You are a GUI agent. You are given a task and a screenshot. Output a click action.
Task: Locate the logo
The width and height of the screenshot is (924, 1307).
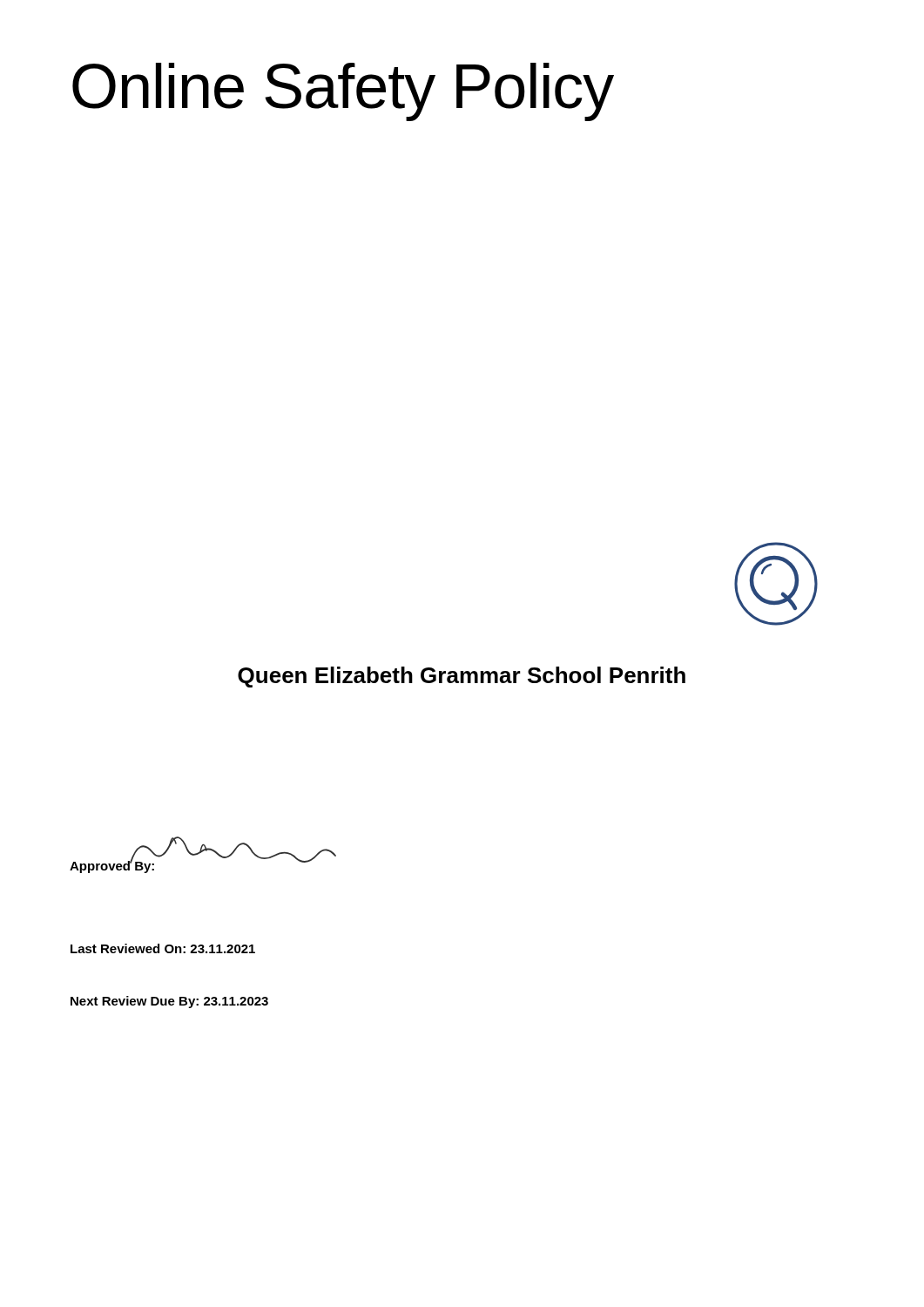[x=776, y=584]
